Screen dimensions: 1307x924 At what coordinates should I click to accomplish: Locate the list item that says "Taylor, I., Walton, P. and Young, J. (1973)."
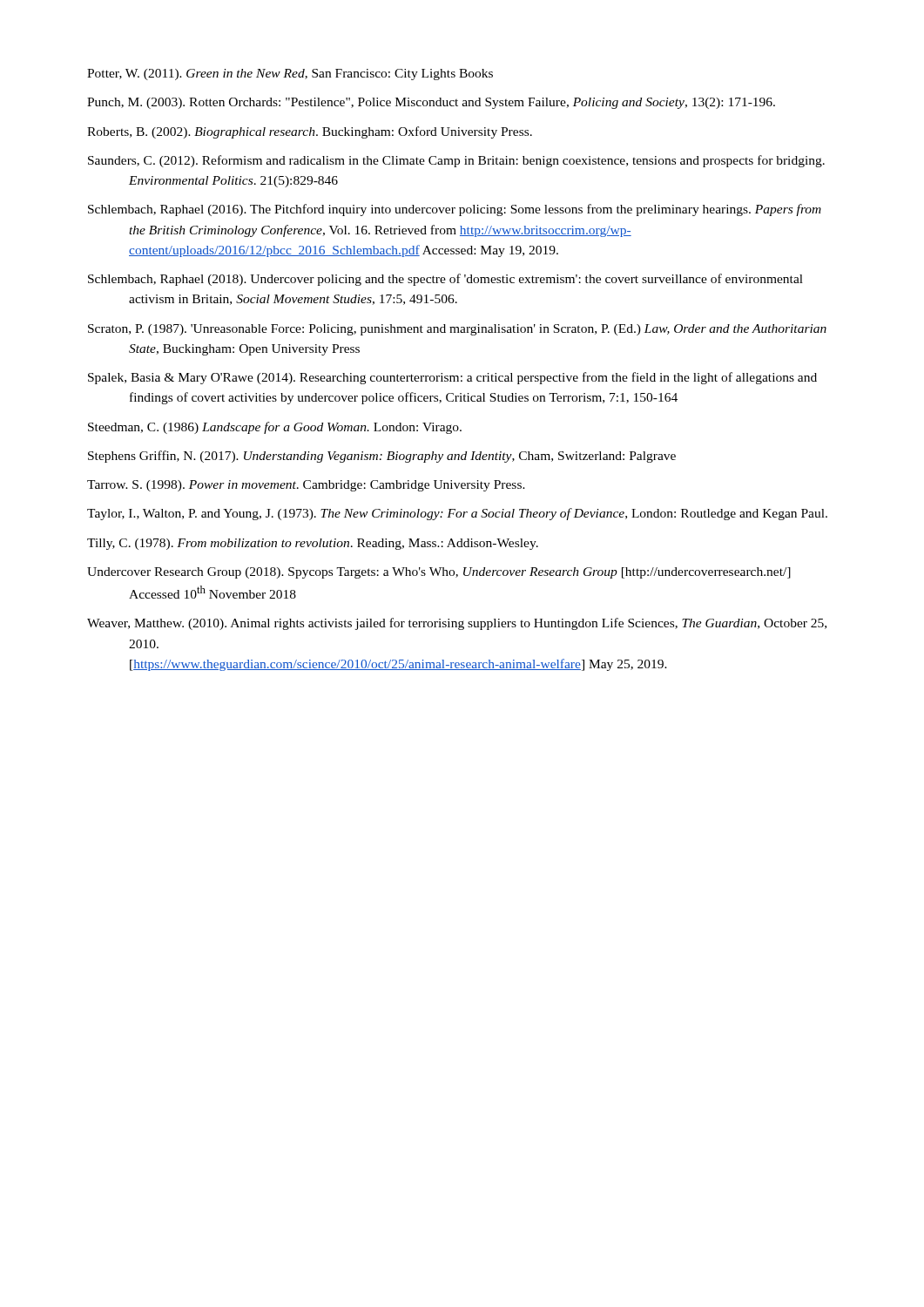click(x=458, y=513)
